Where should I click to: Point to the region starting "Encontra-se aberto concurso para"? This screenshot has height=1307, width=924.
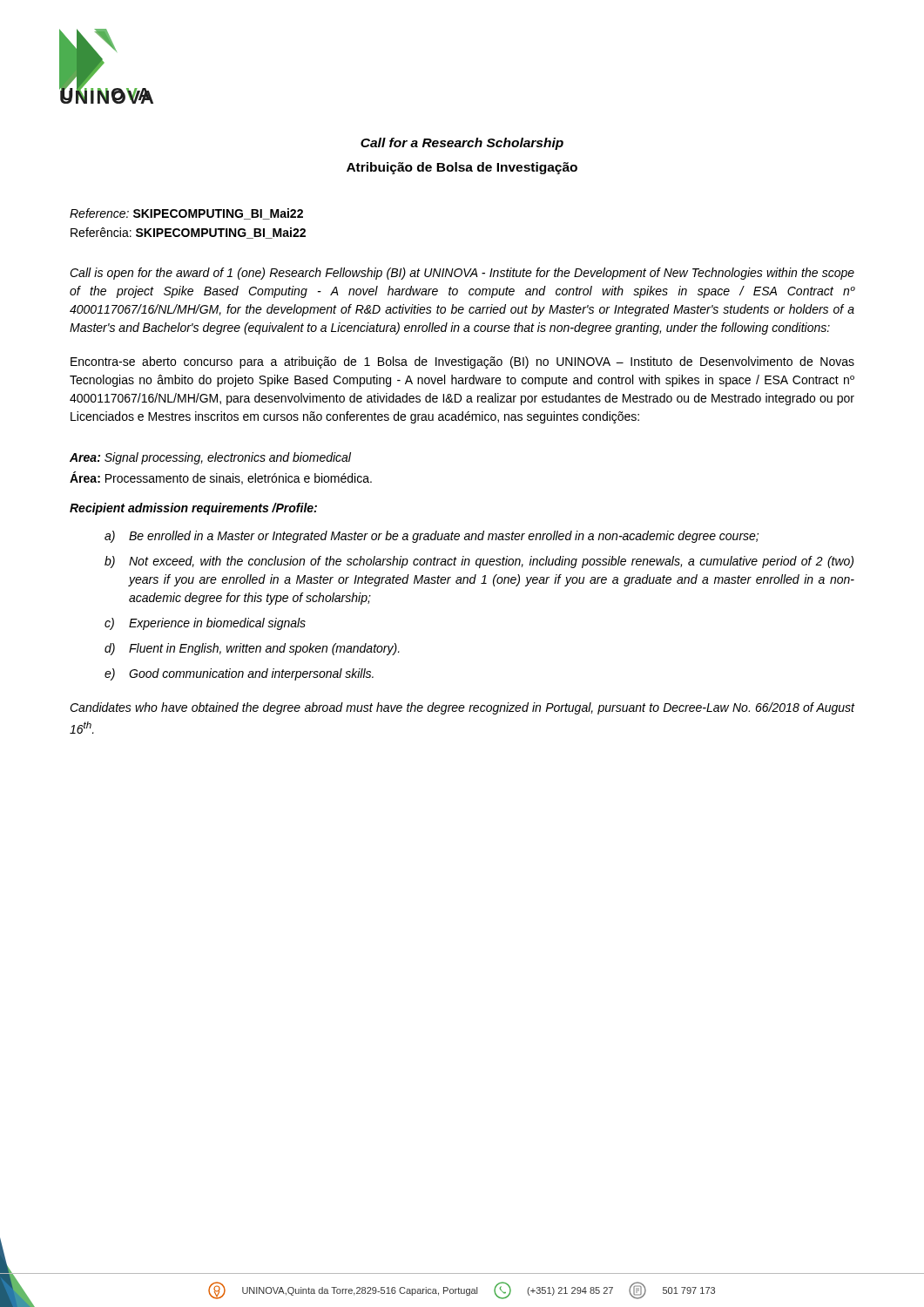(462, 389)
